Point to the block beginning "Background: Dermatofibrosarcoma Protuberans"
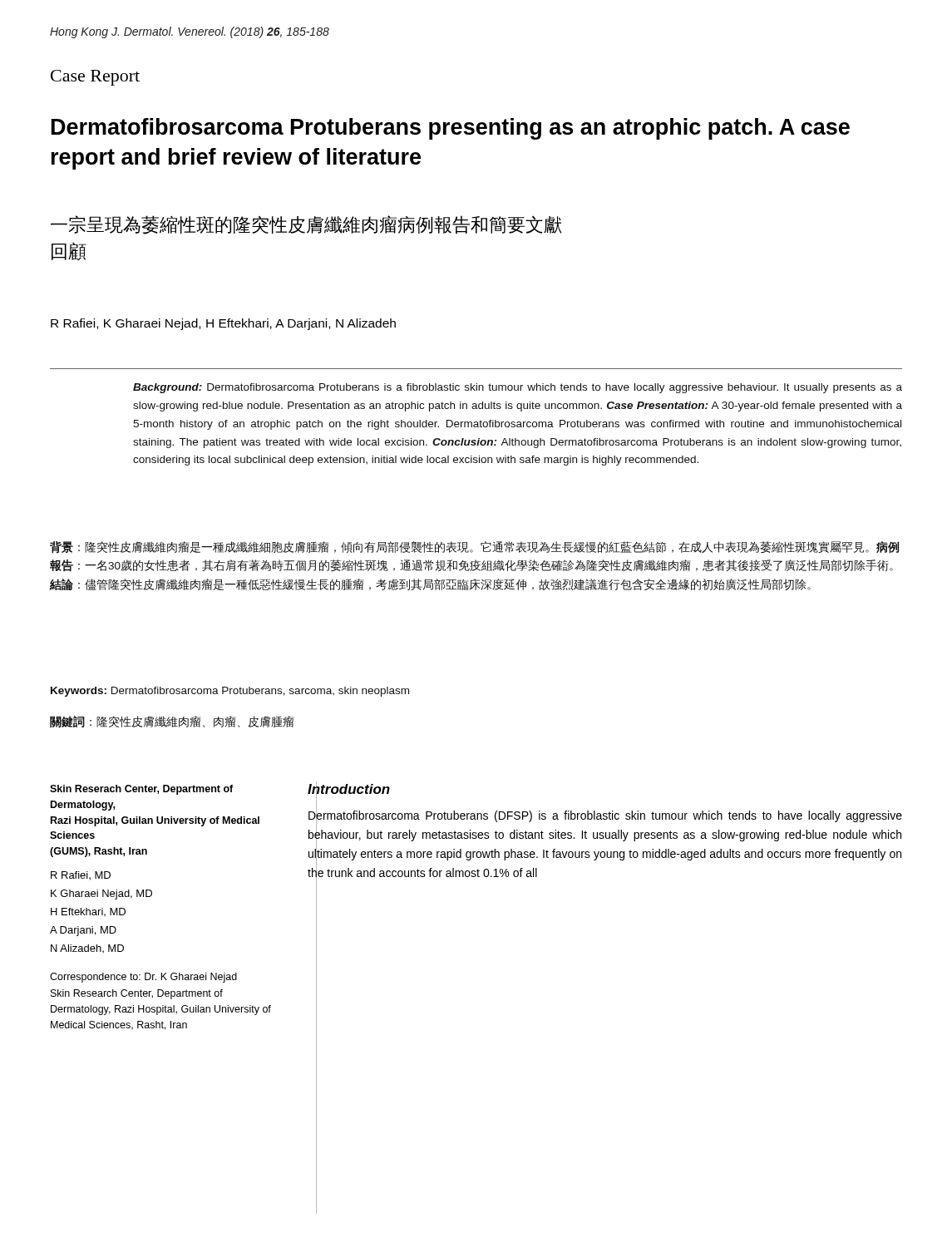The width and height of the screenshot is (952, 1247). (518, 423)
